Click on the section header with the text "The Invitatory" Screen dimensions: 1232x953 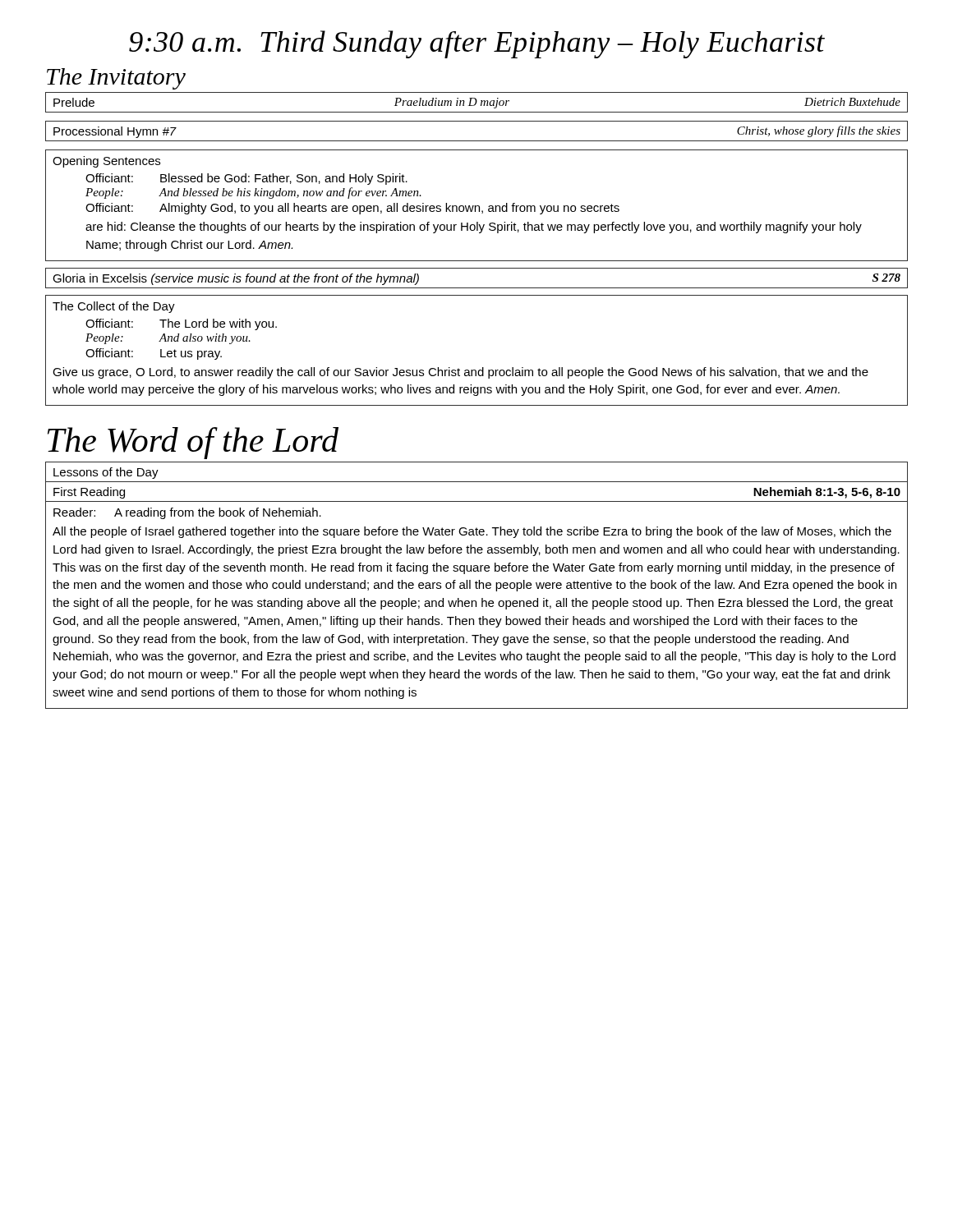[x=116, y=79]
